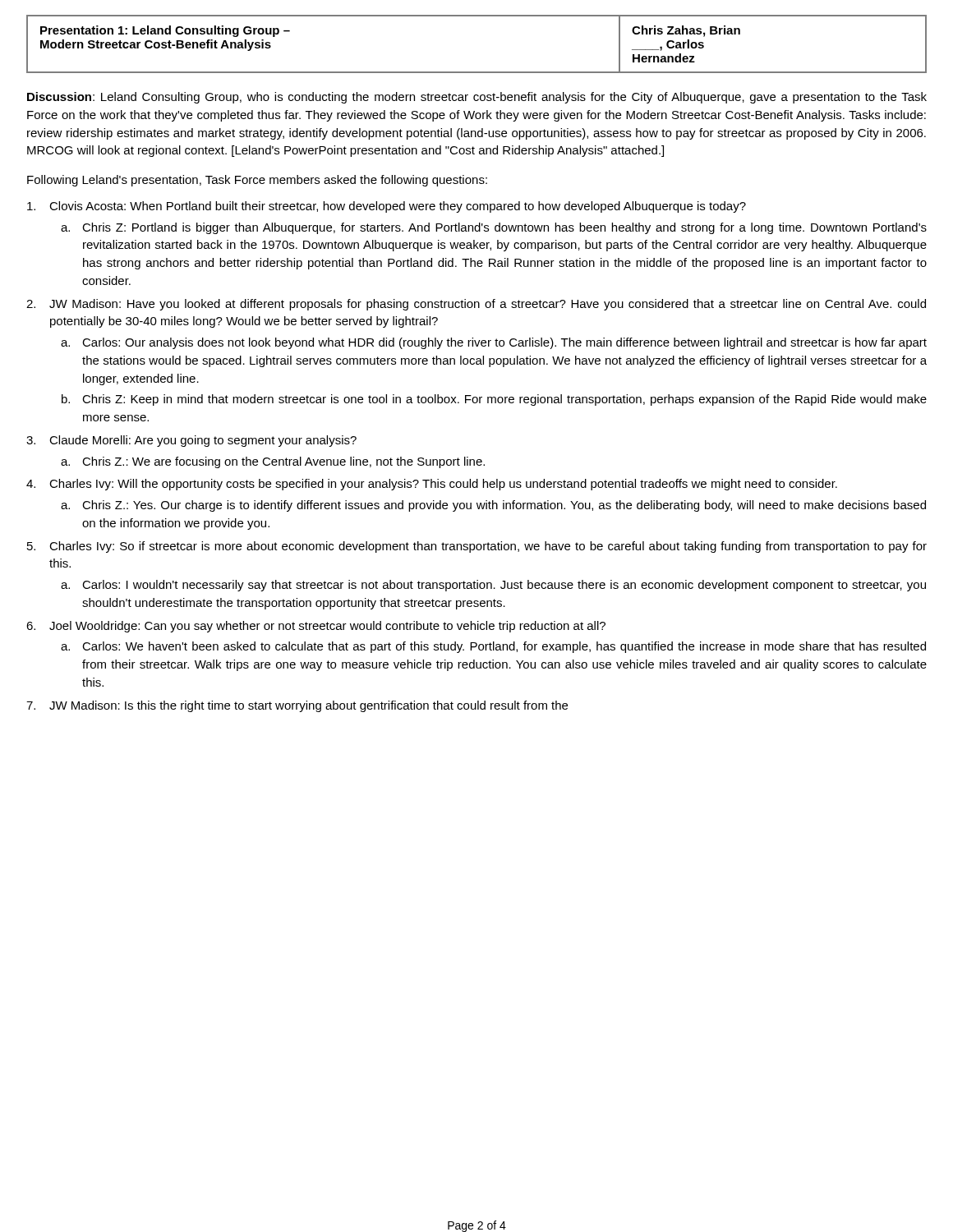Point to the element starting "Chris Z.: We are focusing on the"

(284, 461)
